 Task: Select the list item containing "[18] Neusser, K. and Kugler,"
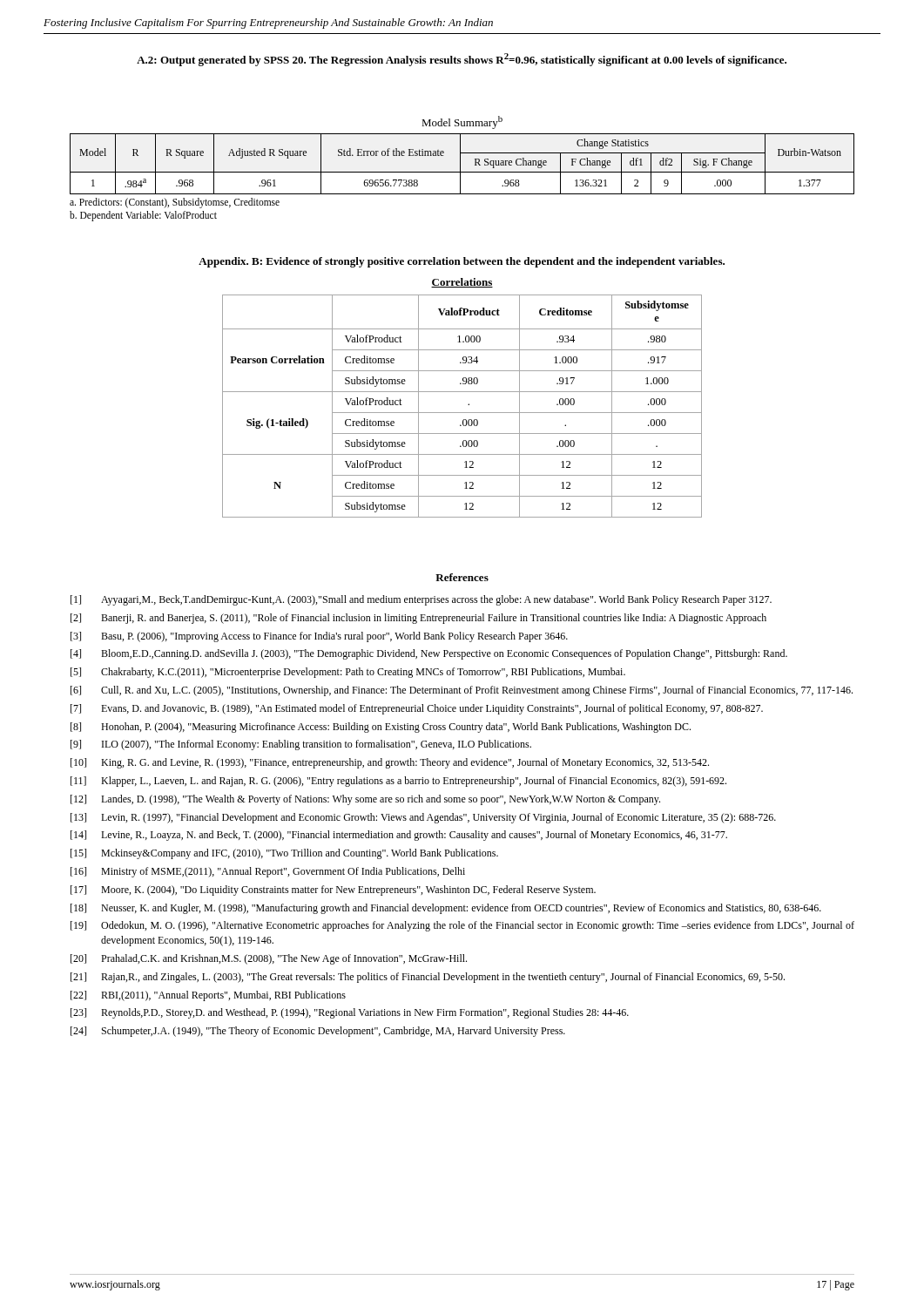click(x=462, y=908)
